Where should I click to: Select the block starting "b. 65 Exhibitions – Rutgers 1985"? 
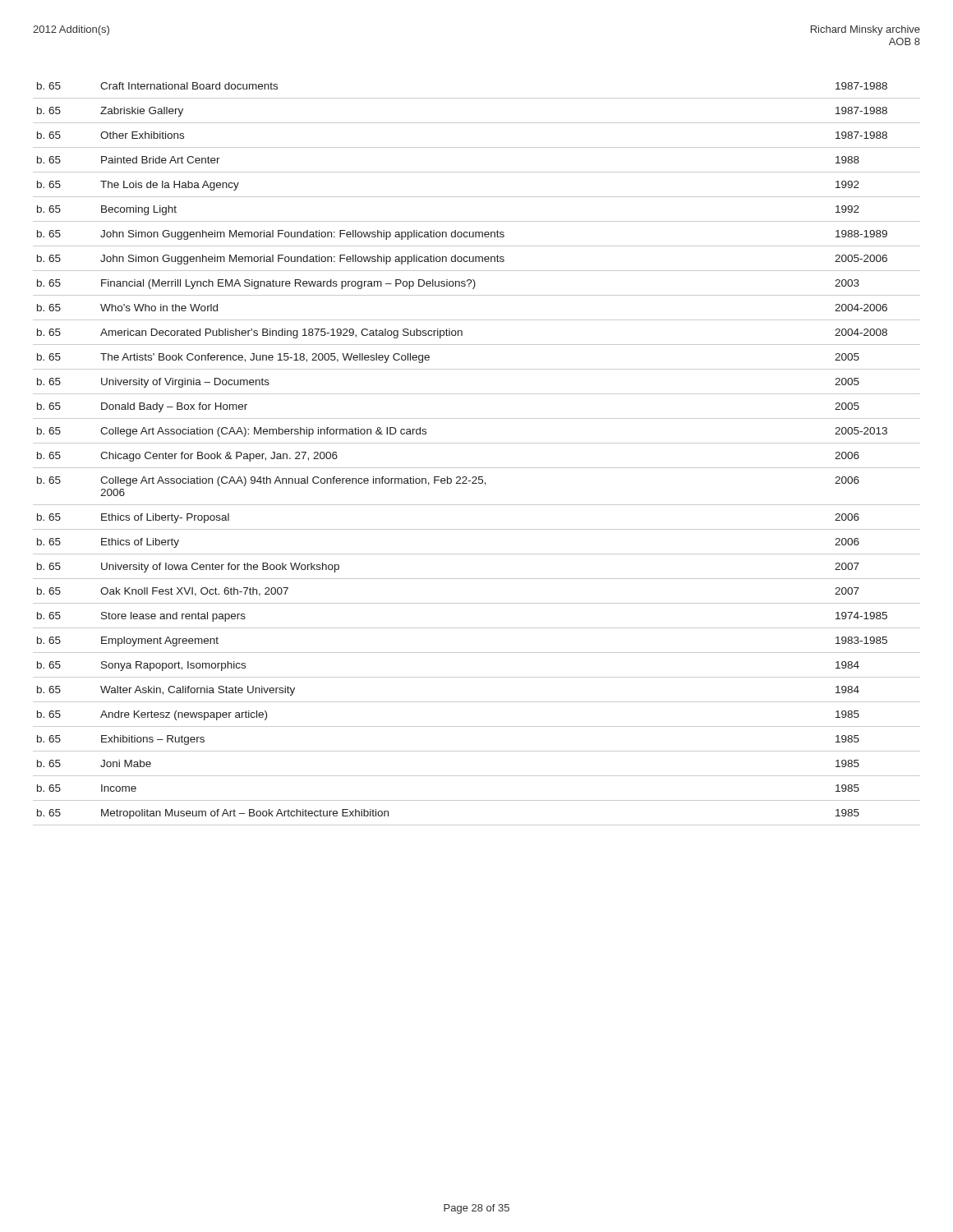coord(476,739)
